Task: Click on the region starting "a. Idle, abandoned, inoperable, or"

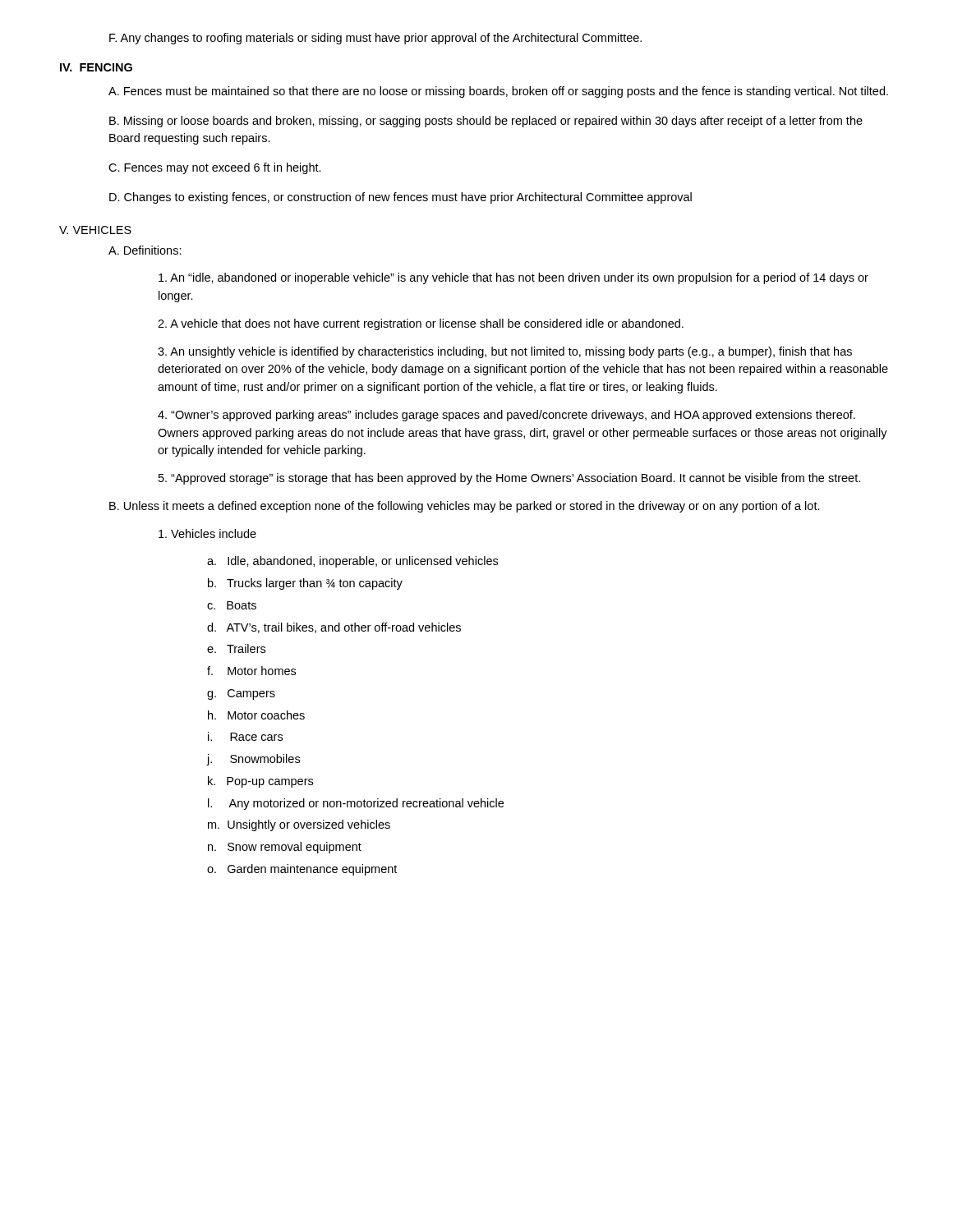Action: click(353, 561)
